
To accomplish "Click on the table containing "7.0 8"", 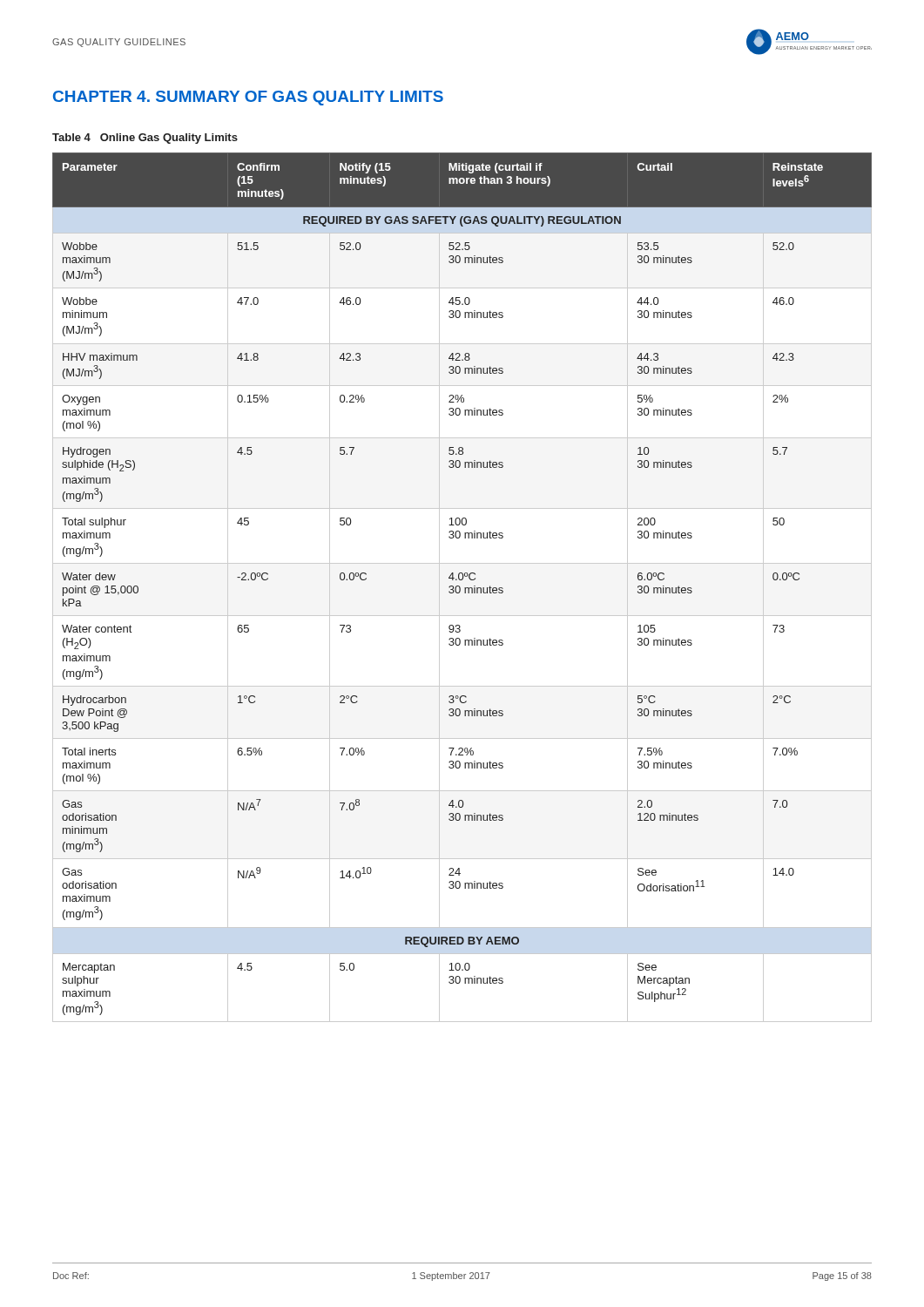I will click(x=462, y=587).
